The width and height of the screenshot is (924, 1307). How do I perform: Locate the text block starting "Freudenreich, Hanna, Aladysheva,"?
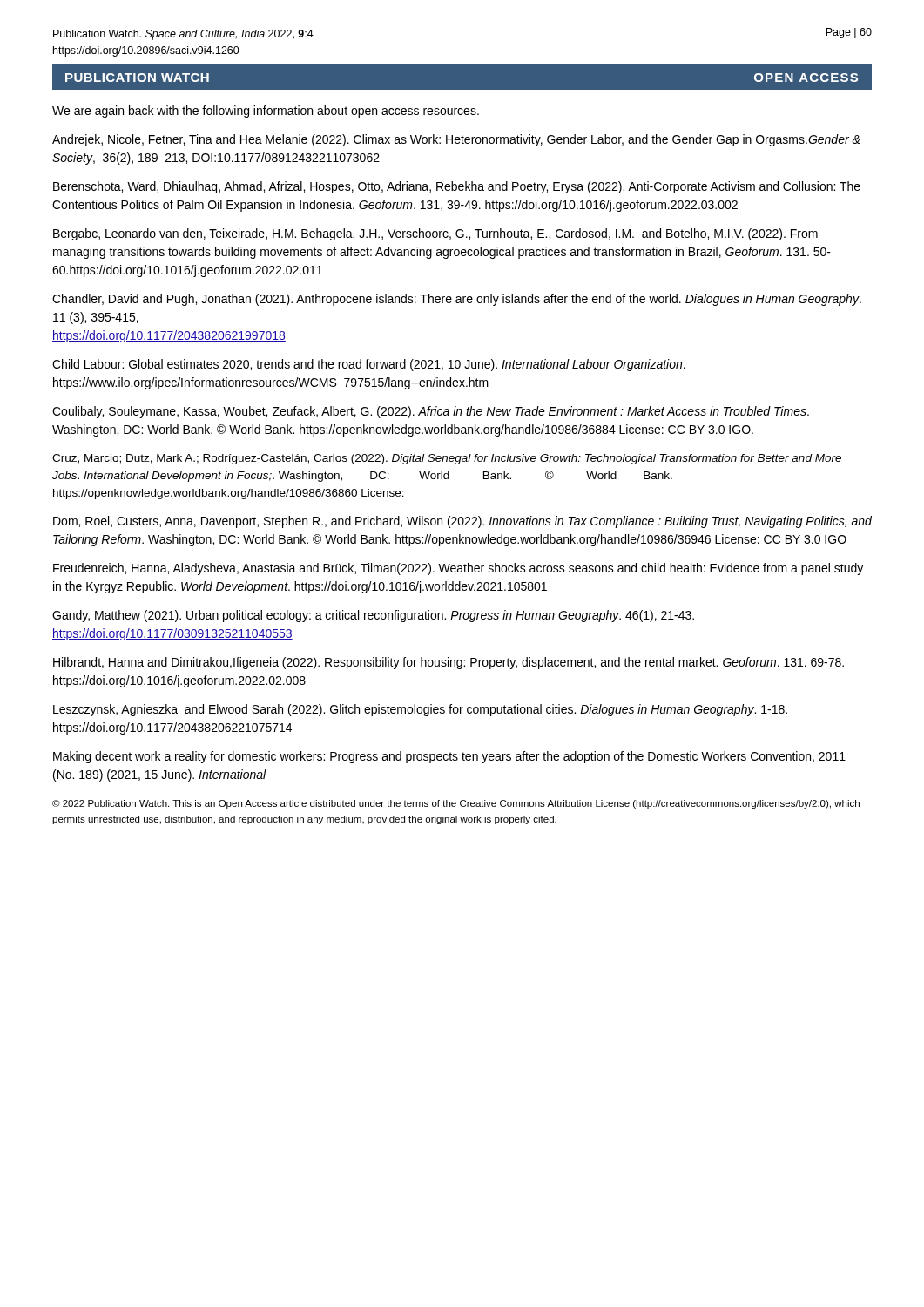tap(458, 577)
